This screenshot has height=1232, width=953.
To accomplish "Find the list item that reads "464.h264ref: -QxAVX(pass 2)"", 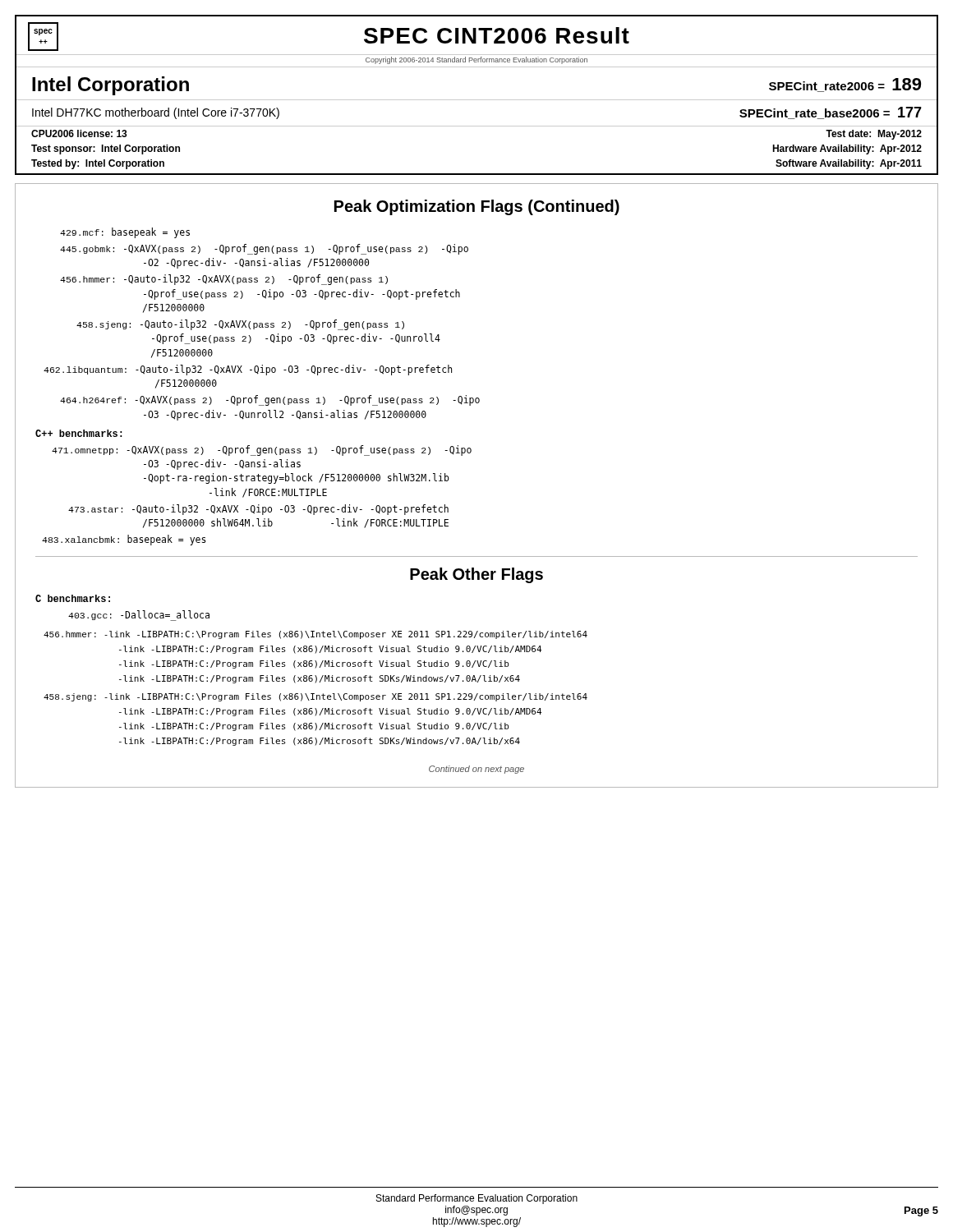I will tap(270, 408).
